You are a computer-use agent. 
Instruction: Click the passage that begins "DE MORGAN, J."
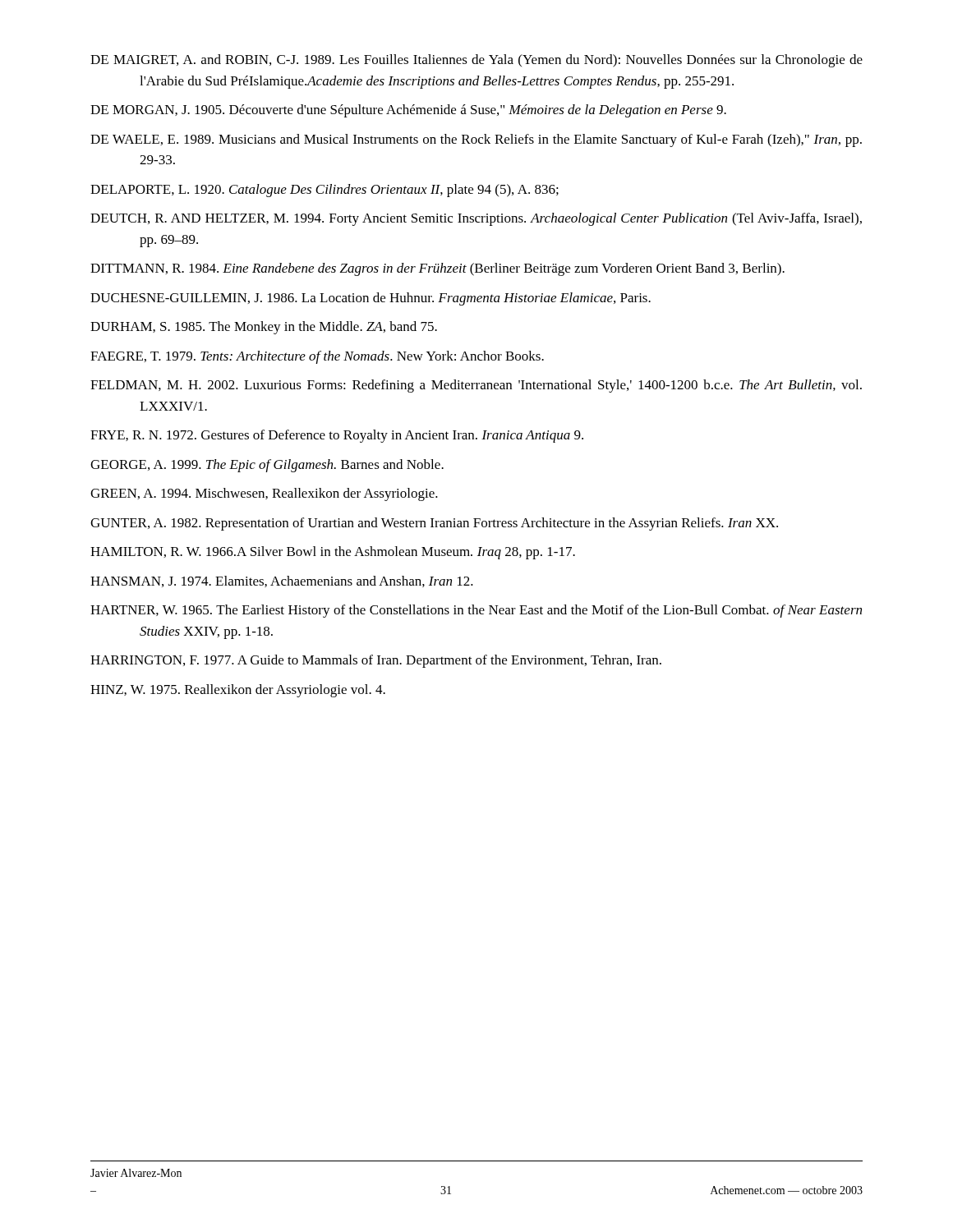point(409,110)
